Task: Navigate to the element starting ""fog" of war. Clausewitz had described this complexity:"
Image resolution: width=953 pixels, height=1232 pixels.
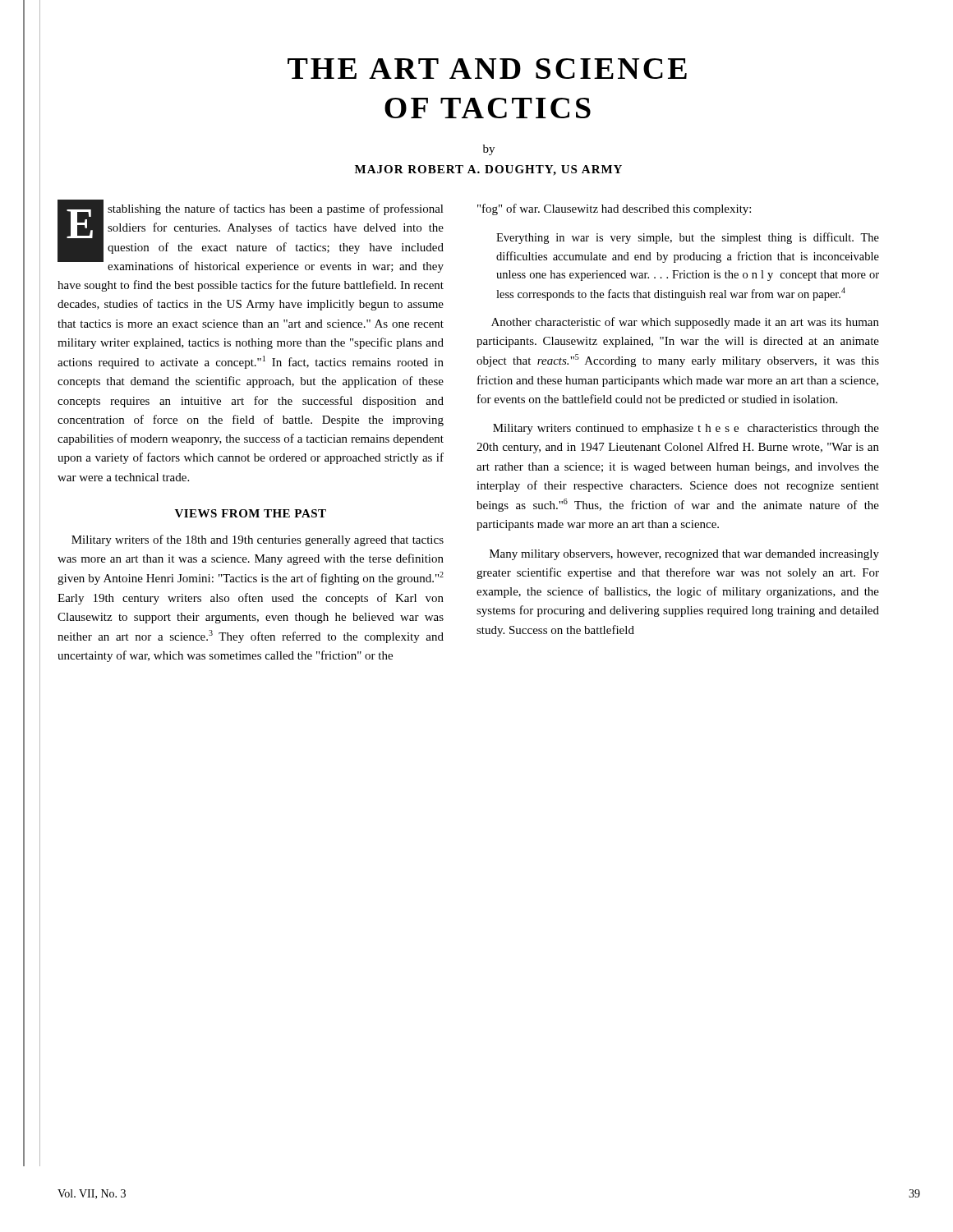Action: point(614,209)
